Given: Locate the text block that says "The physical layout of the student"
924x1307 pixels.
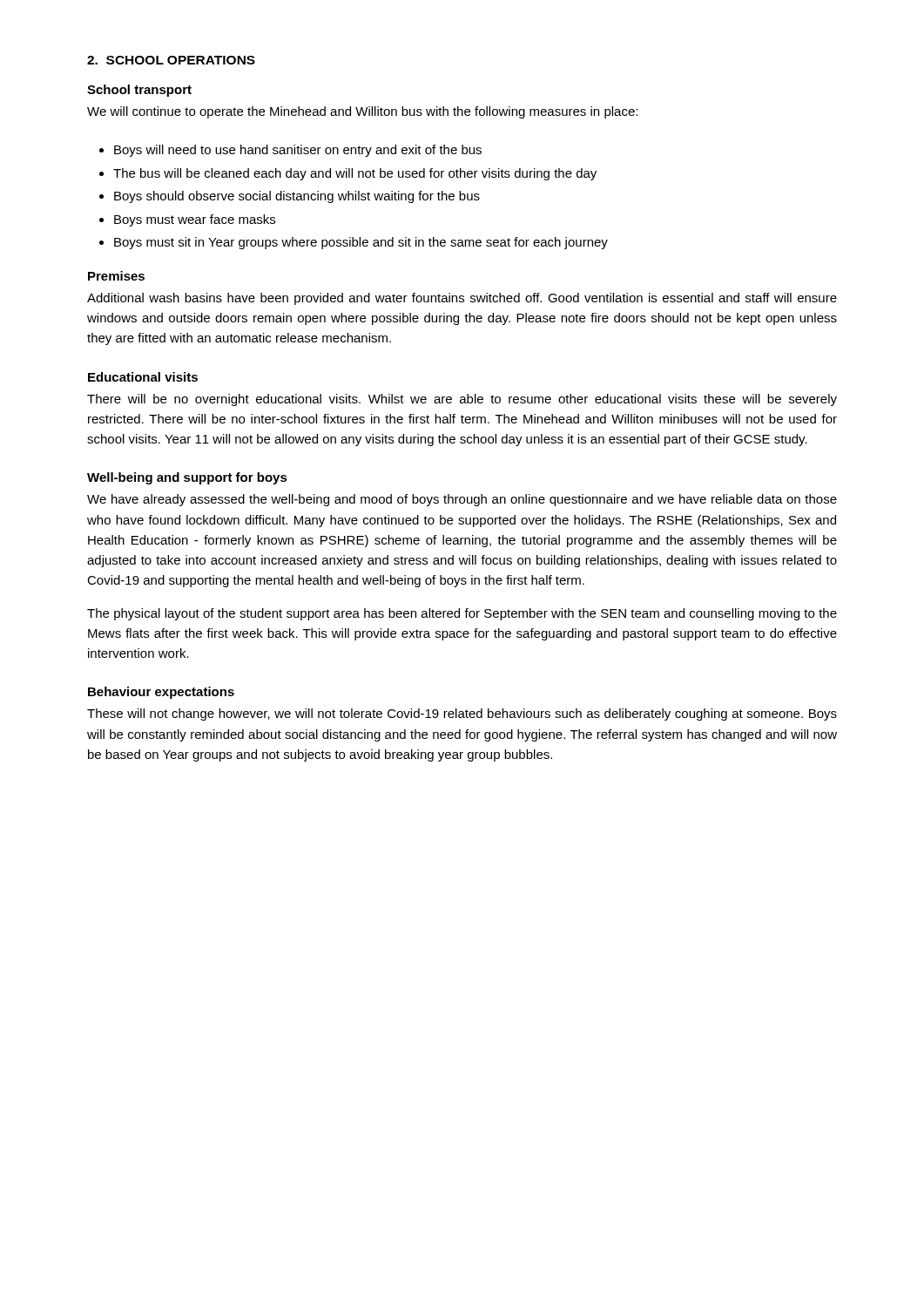Looking at the screenshot, I should click(462, 633).
